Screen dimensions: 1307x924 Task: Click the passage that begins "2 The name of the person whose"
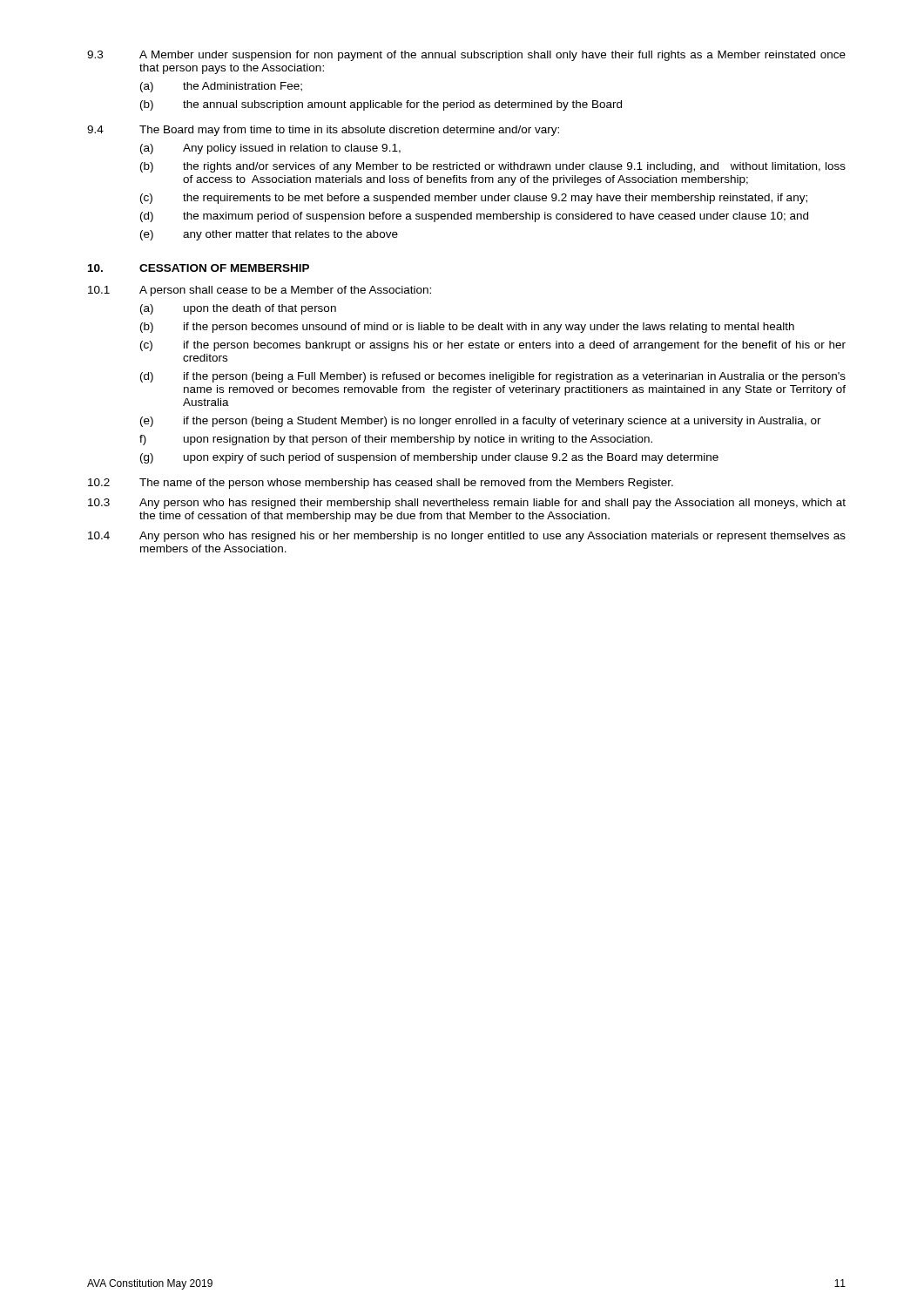[466, 482]
